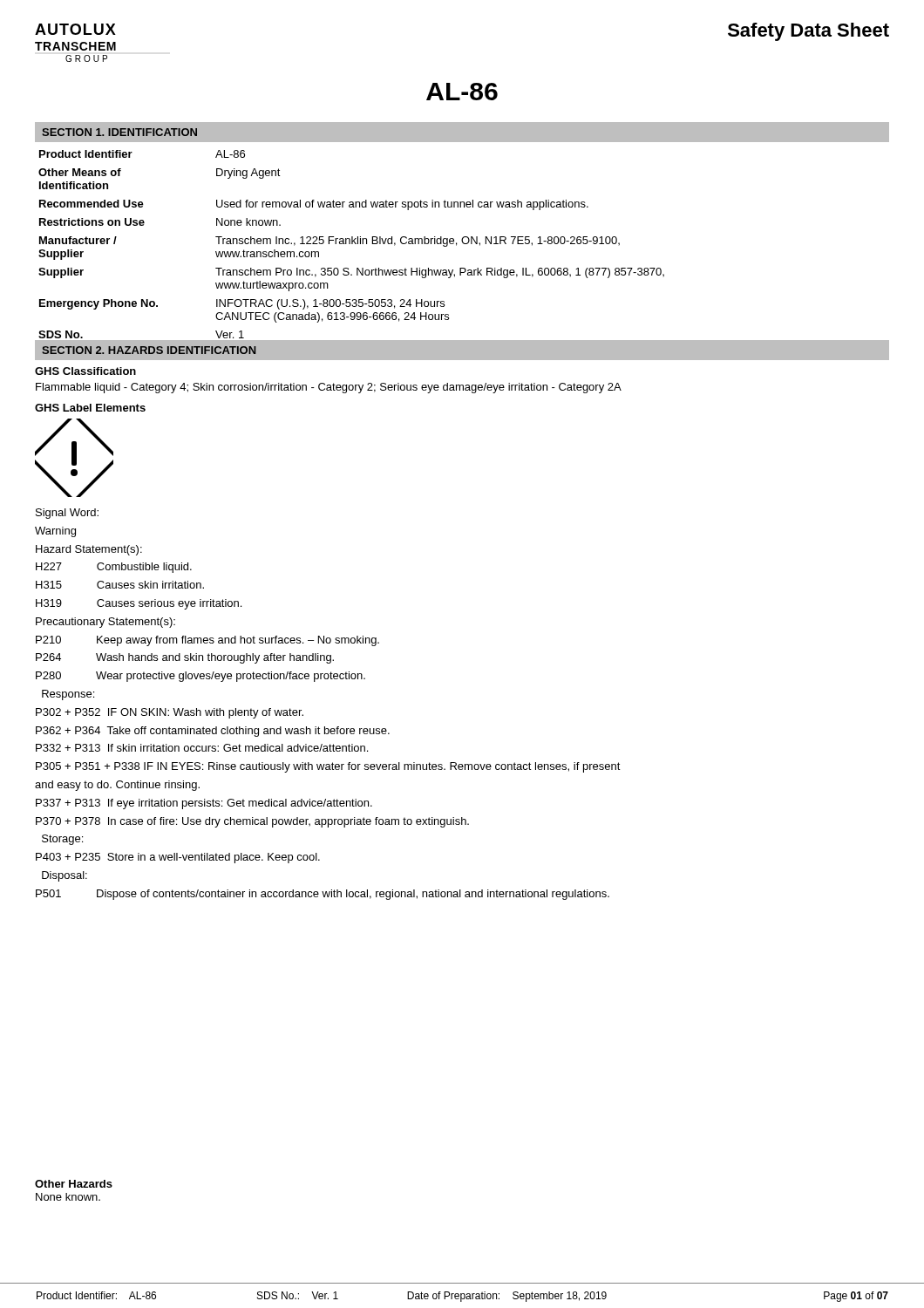
Task: Select the passage starting "Safety Data Sheet"
Action: 808,30
